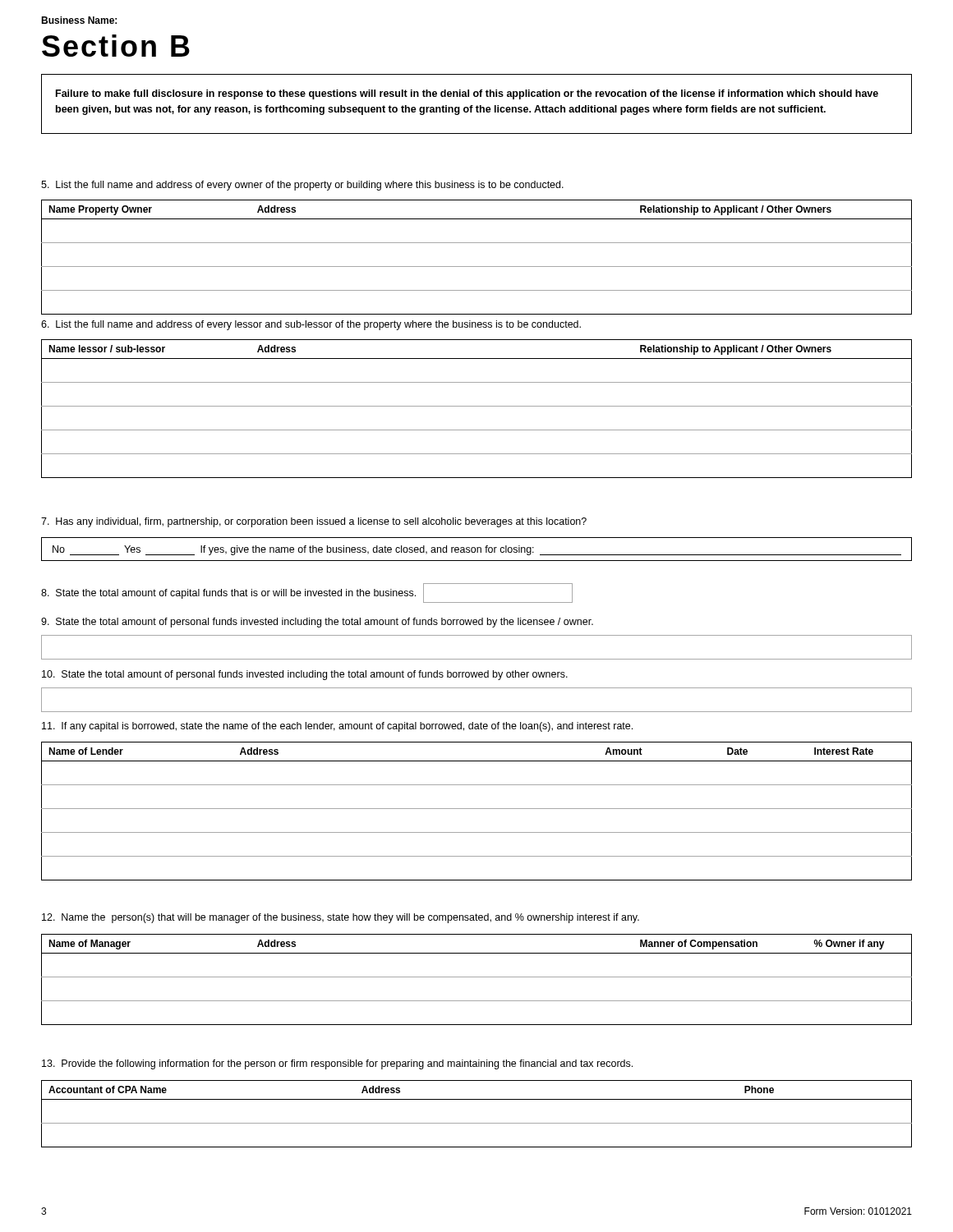The image size is (953, 1232).
Task: Locate the table with the text "Accountant of CPA Name"
Action: 476,1114
